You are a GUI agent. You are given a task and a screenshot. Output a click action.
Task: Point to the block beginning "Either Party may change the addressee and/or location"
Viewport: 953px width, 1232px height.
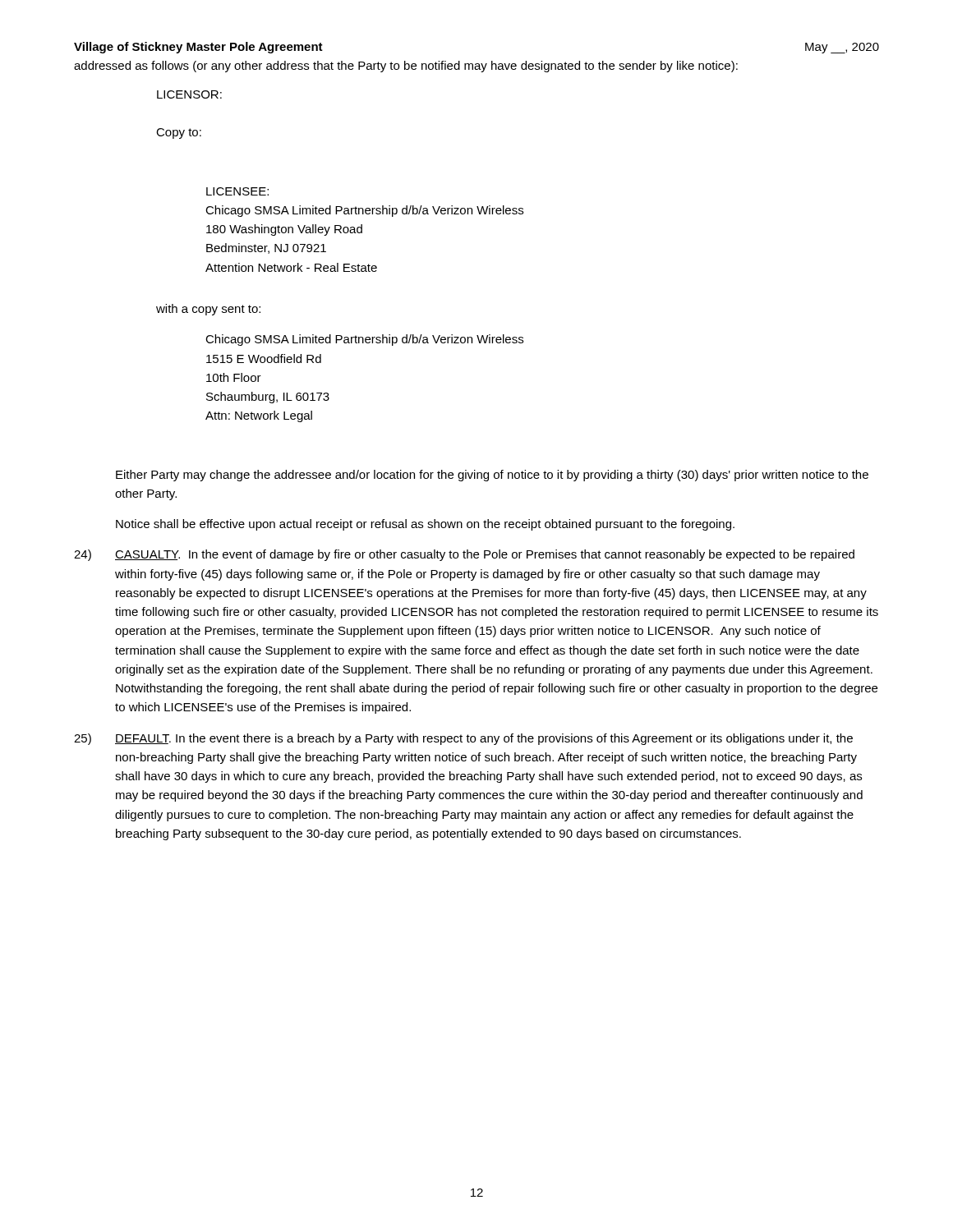point(492,483)
